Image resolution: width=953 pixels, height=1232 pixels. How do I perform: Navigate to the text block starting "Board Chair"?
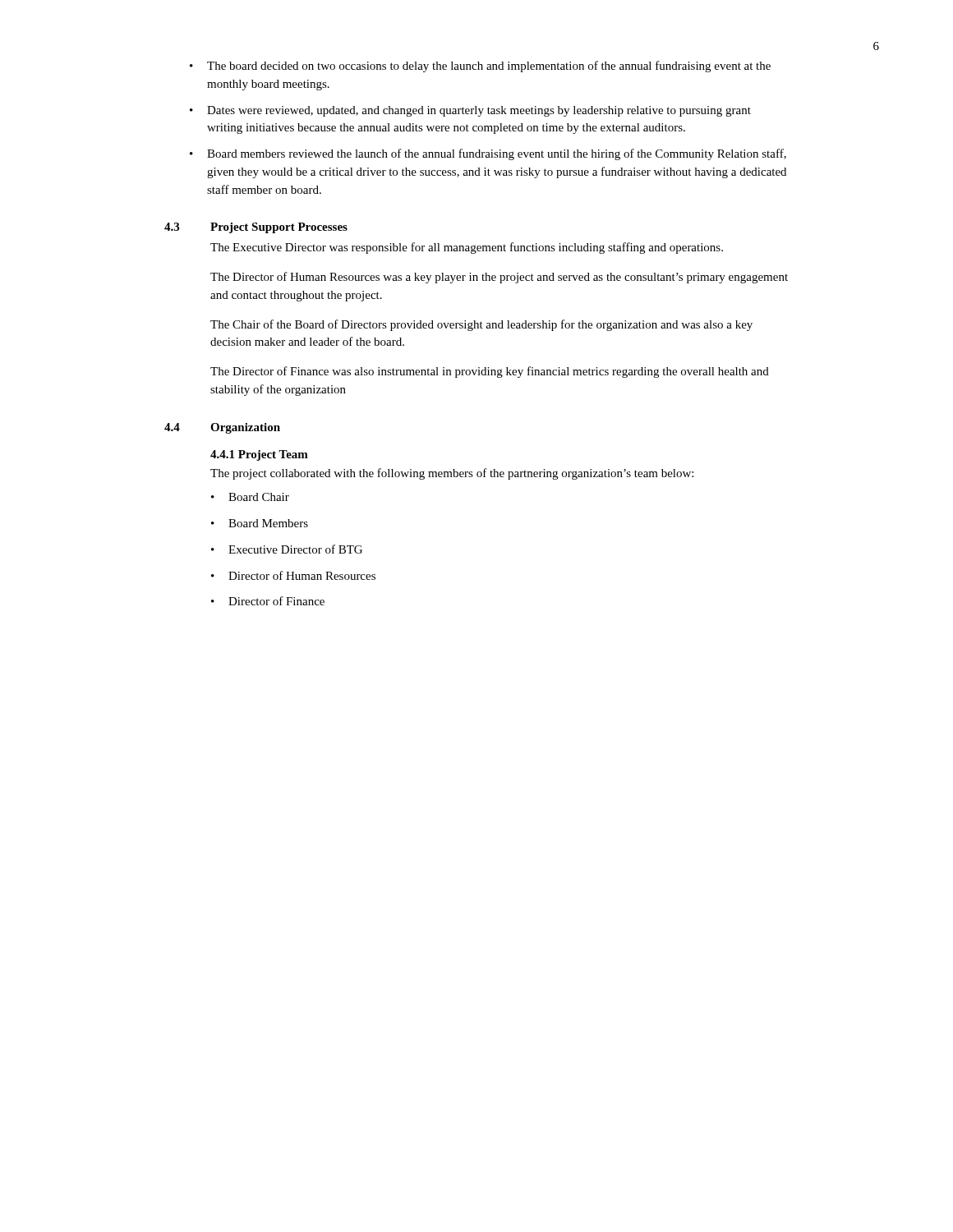259,497
